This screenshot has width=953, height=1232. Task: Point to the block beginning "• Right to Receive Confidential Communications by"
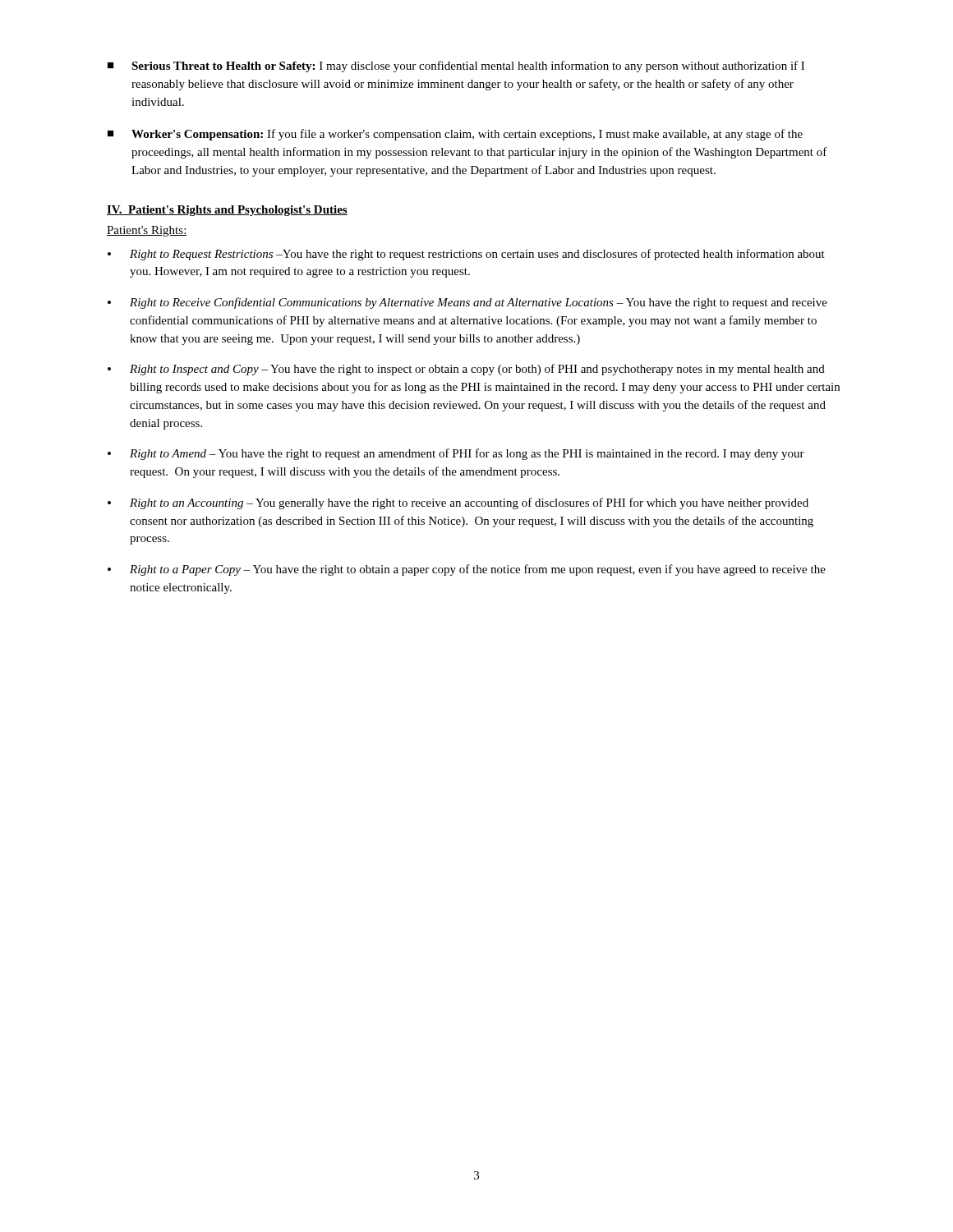(476, 321)
